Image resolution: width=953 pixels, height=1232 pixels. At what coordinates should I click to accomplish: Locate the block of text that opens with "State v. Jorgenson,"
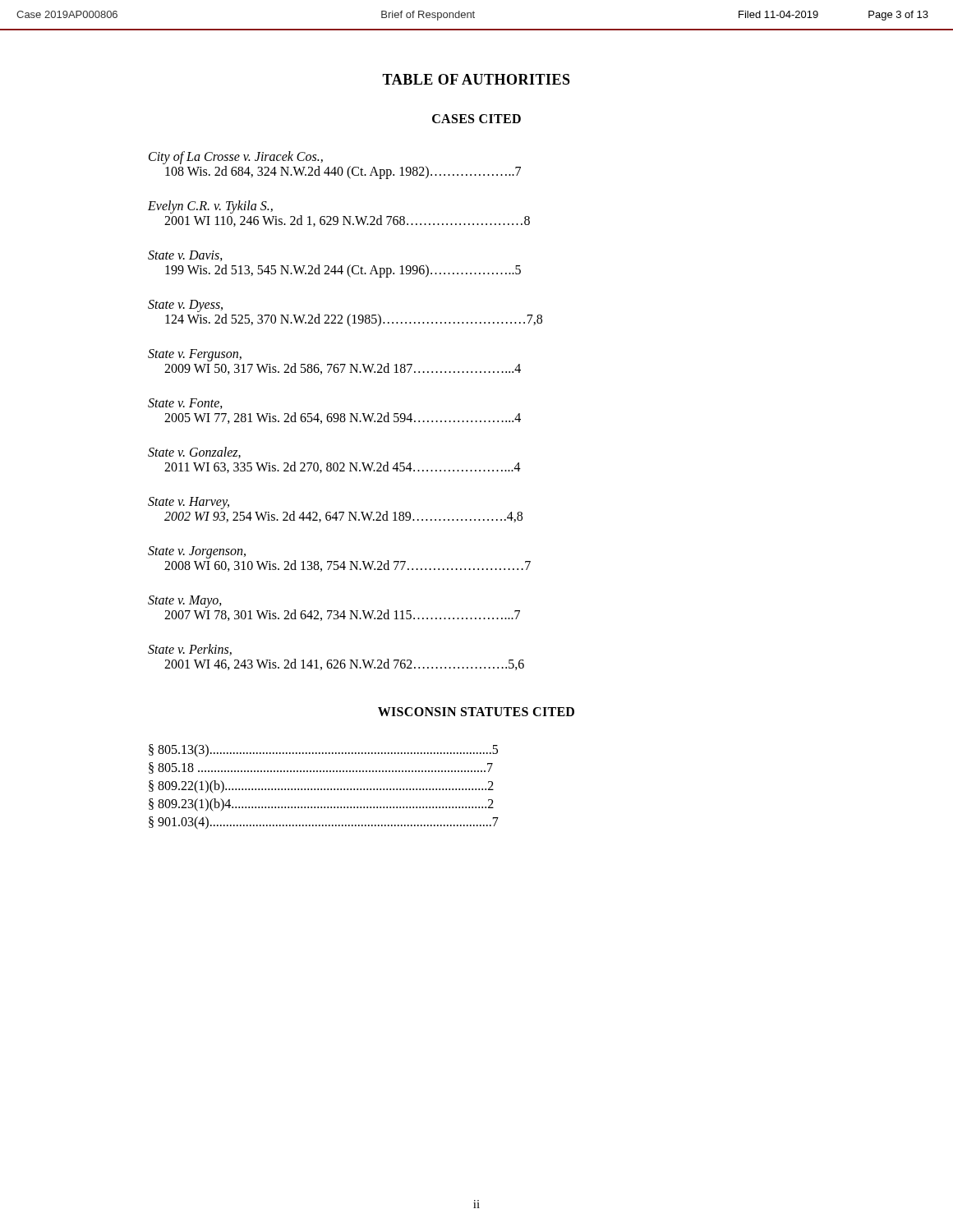click(x=476, y=558)
